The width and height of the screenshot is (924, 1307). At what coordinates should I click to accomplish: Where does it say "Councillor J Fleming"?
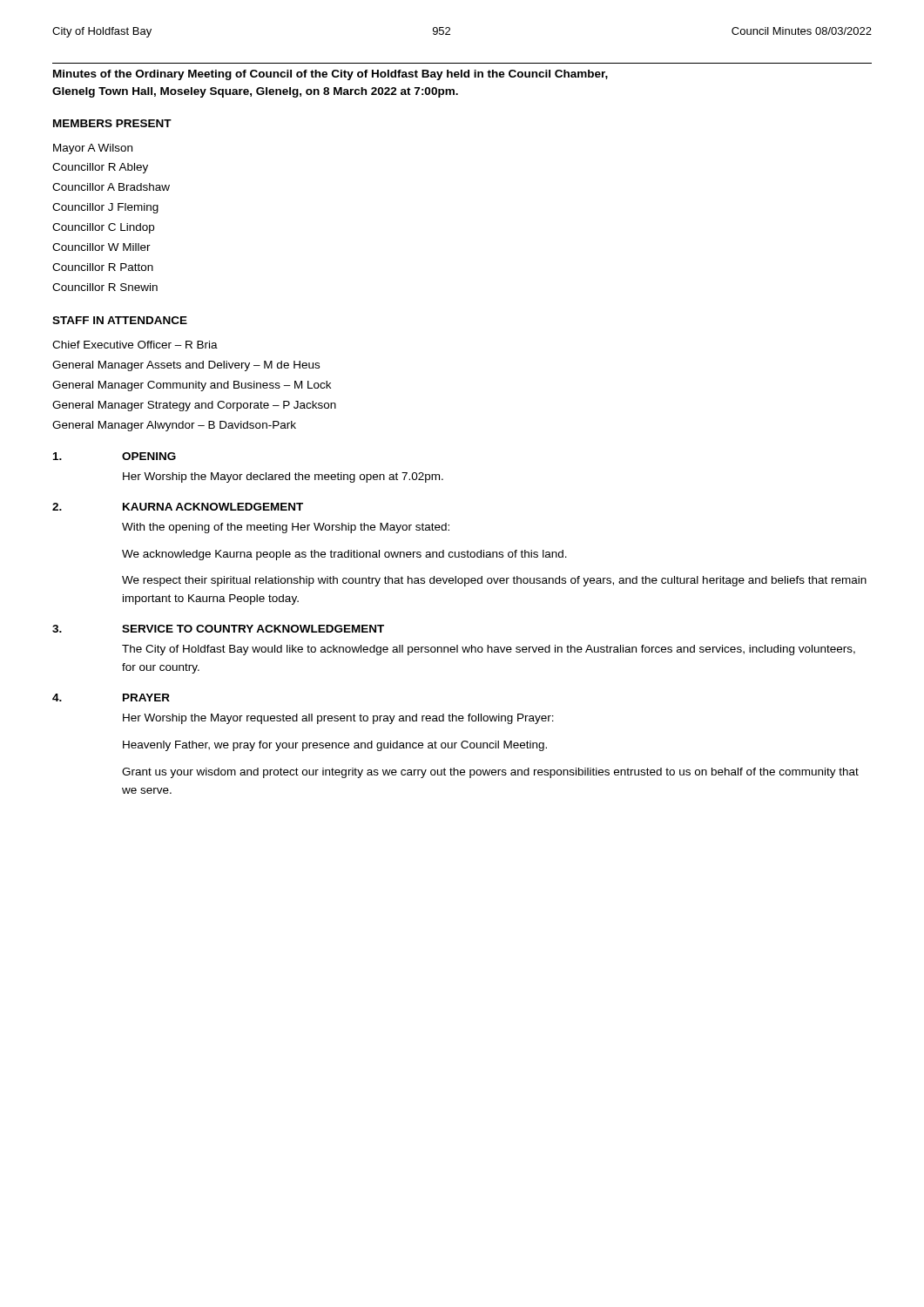point(106,207)
